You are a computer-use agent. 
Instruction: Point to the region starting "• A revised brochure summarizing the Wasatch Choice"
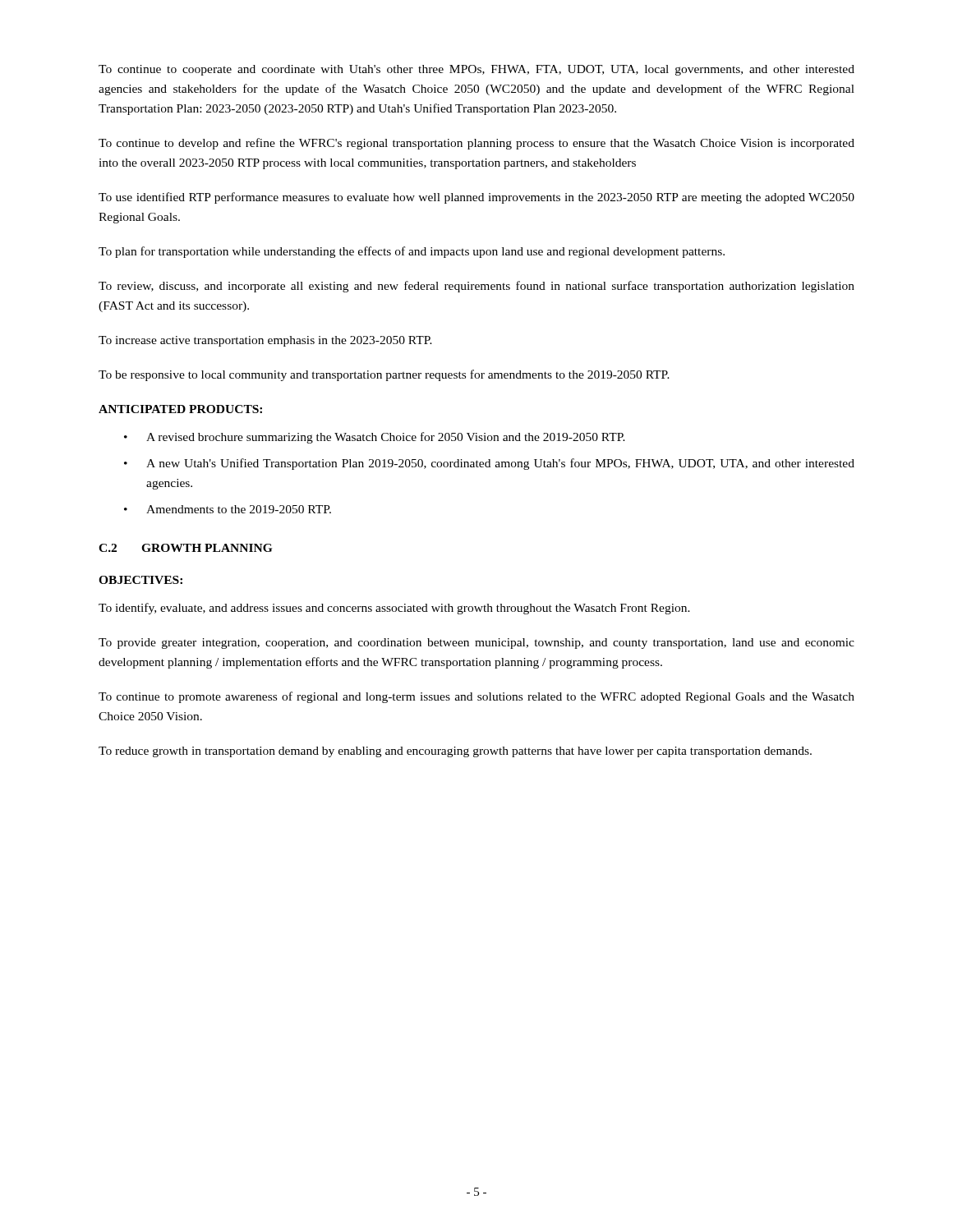point(489,437)
